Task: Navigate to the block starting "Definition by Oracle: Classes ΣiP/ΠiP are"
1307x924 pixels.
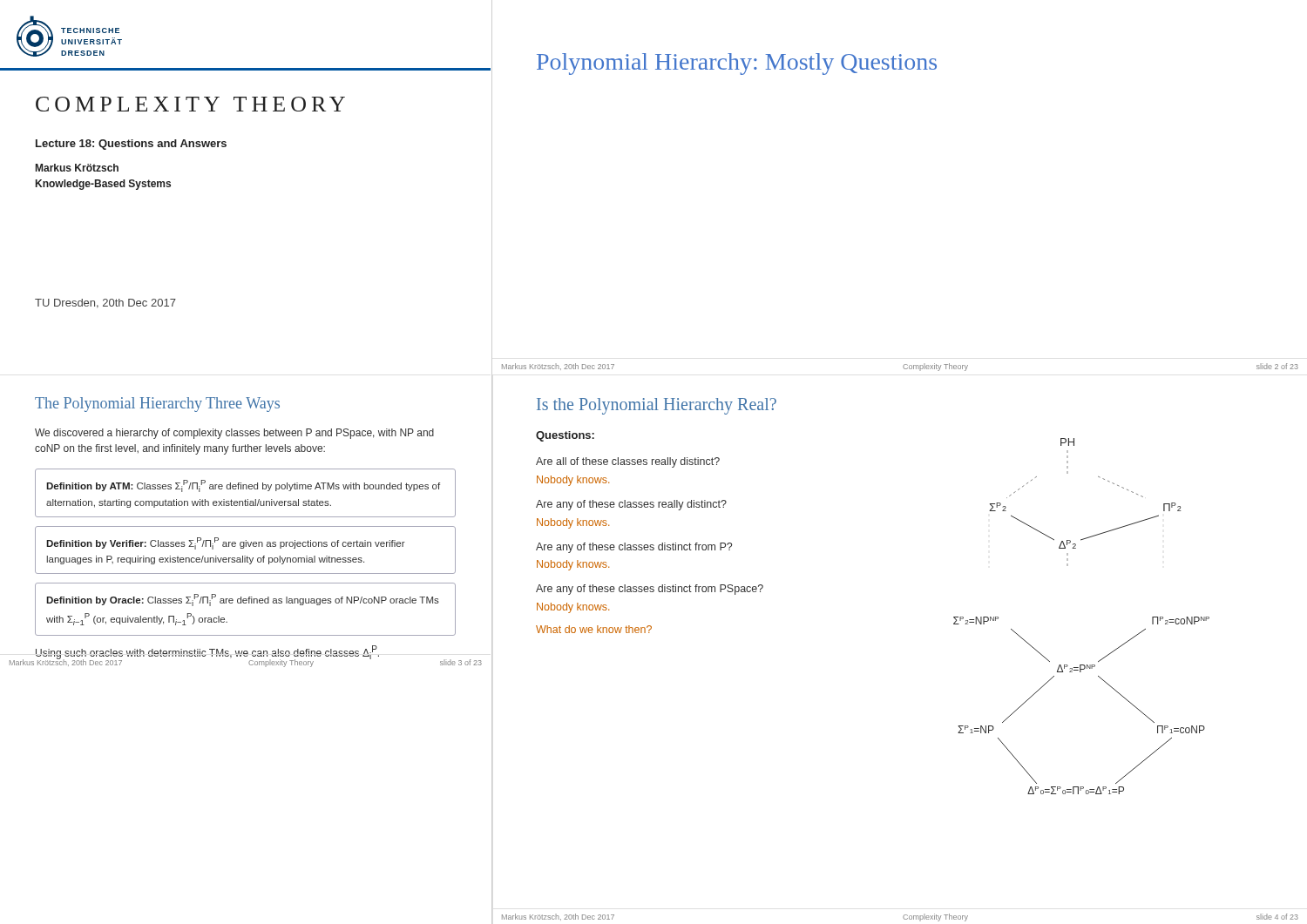Action: [243, 609]
